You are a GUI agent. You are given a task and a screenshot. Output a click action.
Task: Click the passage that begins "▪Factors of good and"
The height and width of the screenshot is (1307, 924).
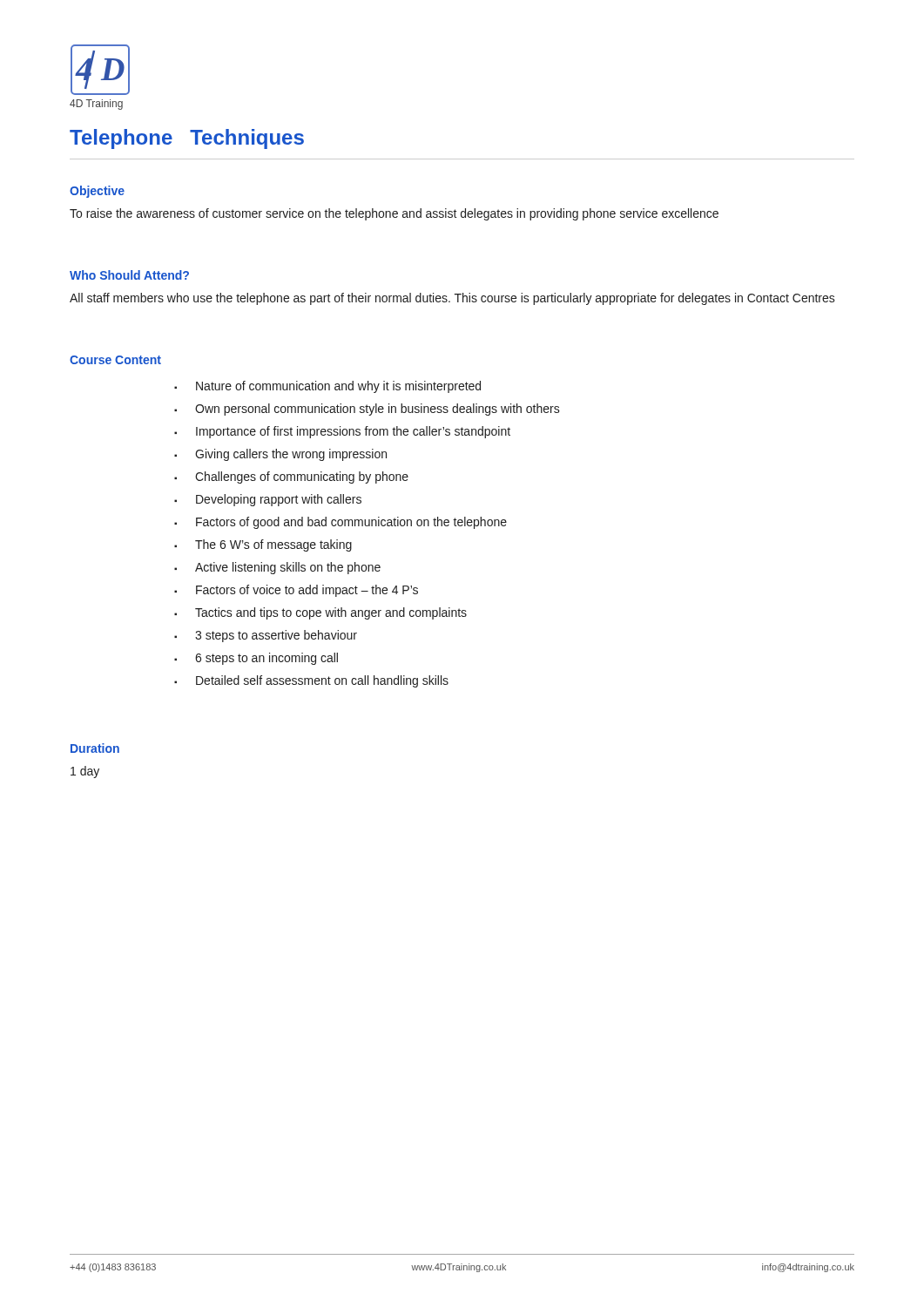point(341,522)
